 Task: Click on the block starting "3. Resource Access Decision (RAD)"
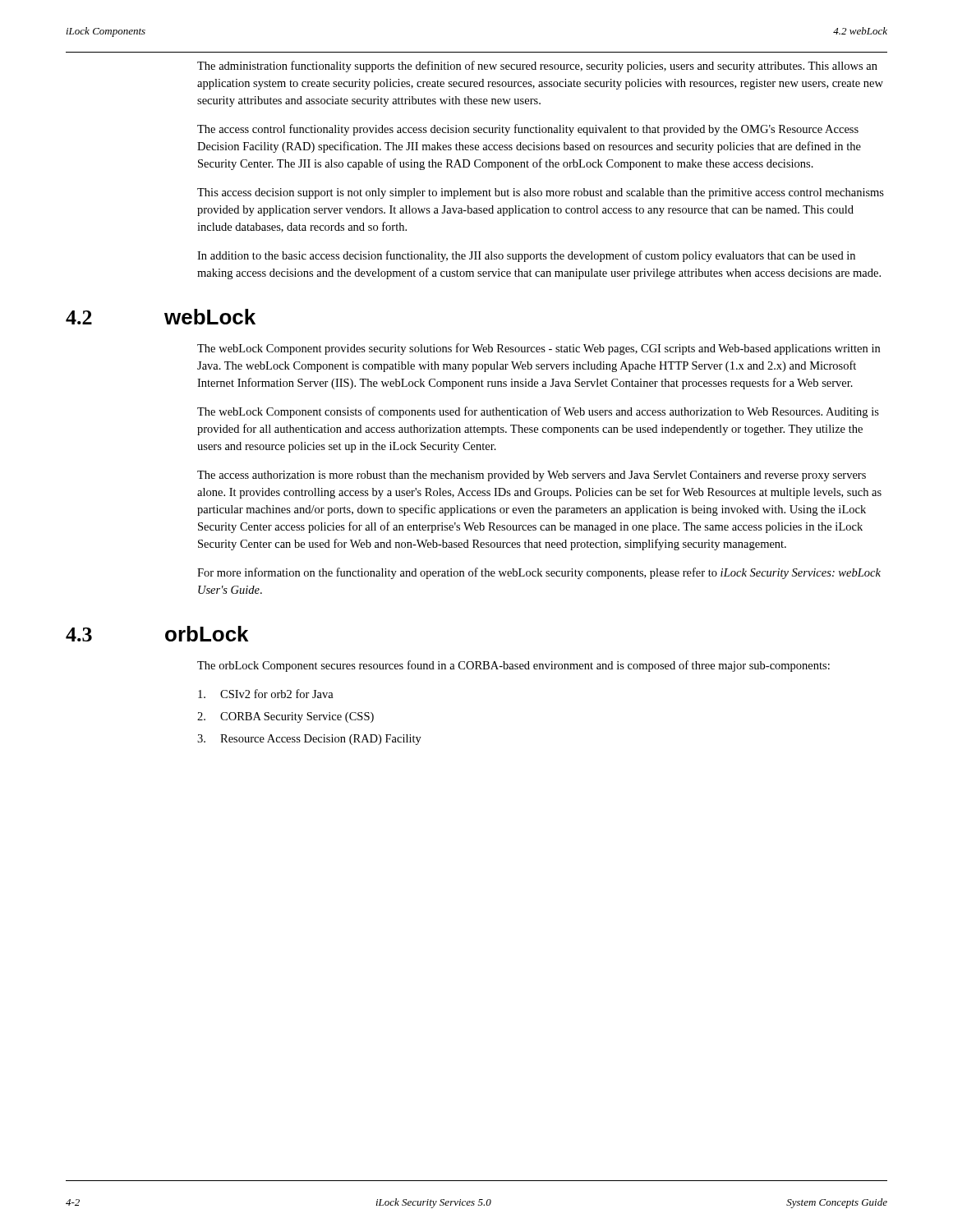(x=309, y=740)
